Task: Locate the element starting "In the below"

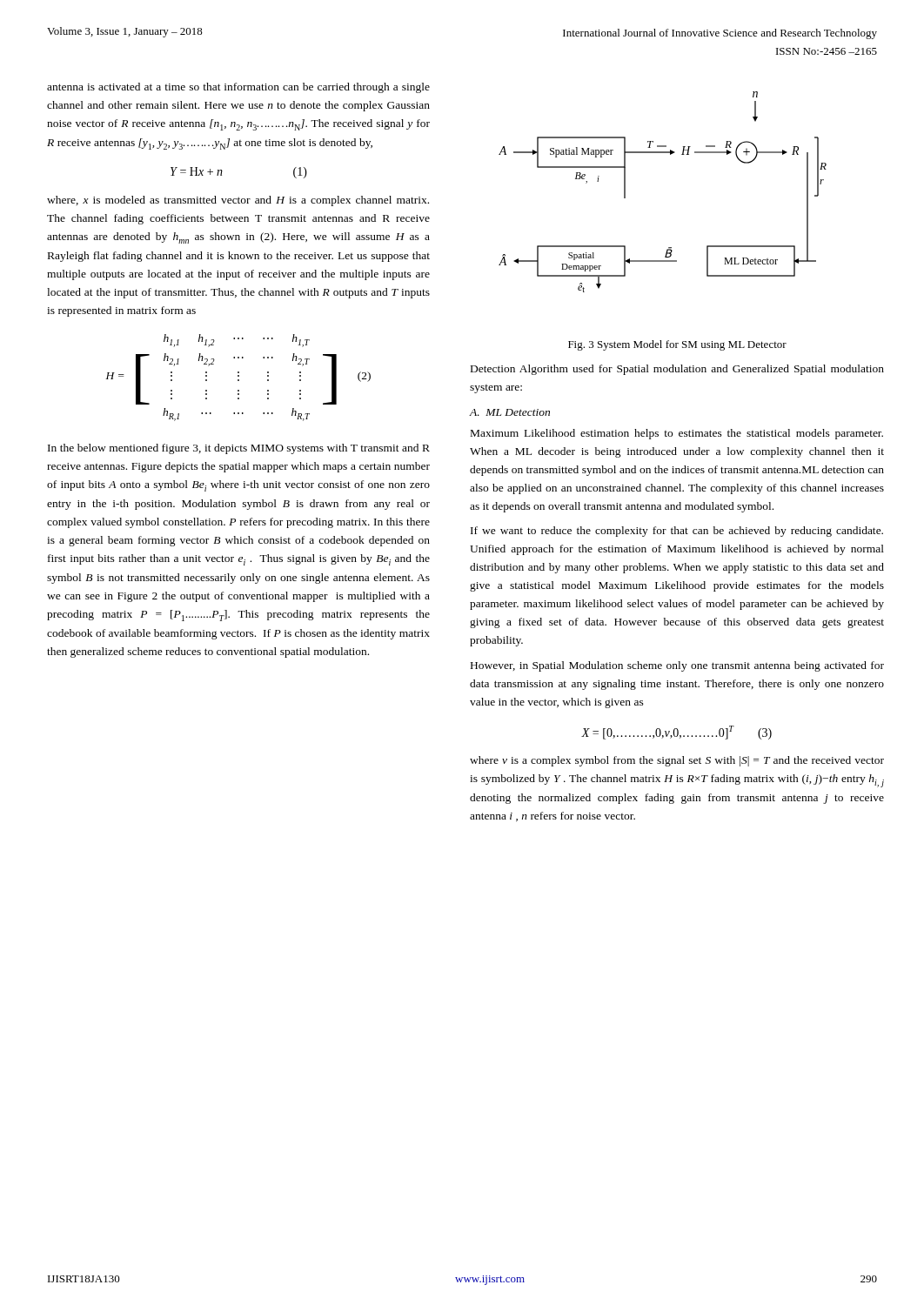Action: click(x=238, y=549)
